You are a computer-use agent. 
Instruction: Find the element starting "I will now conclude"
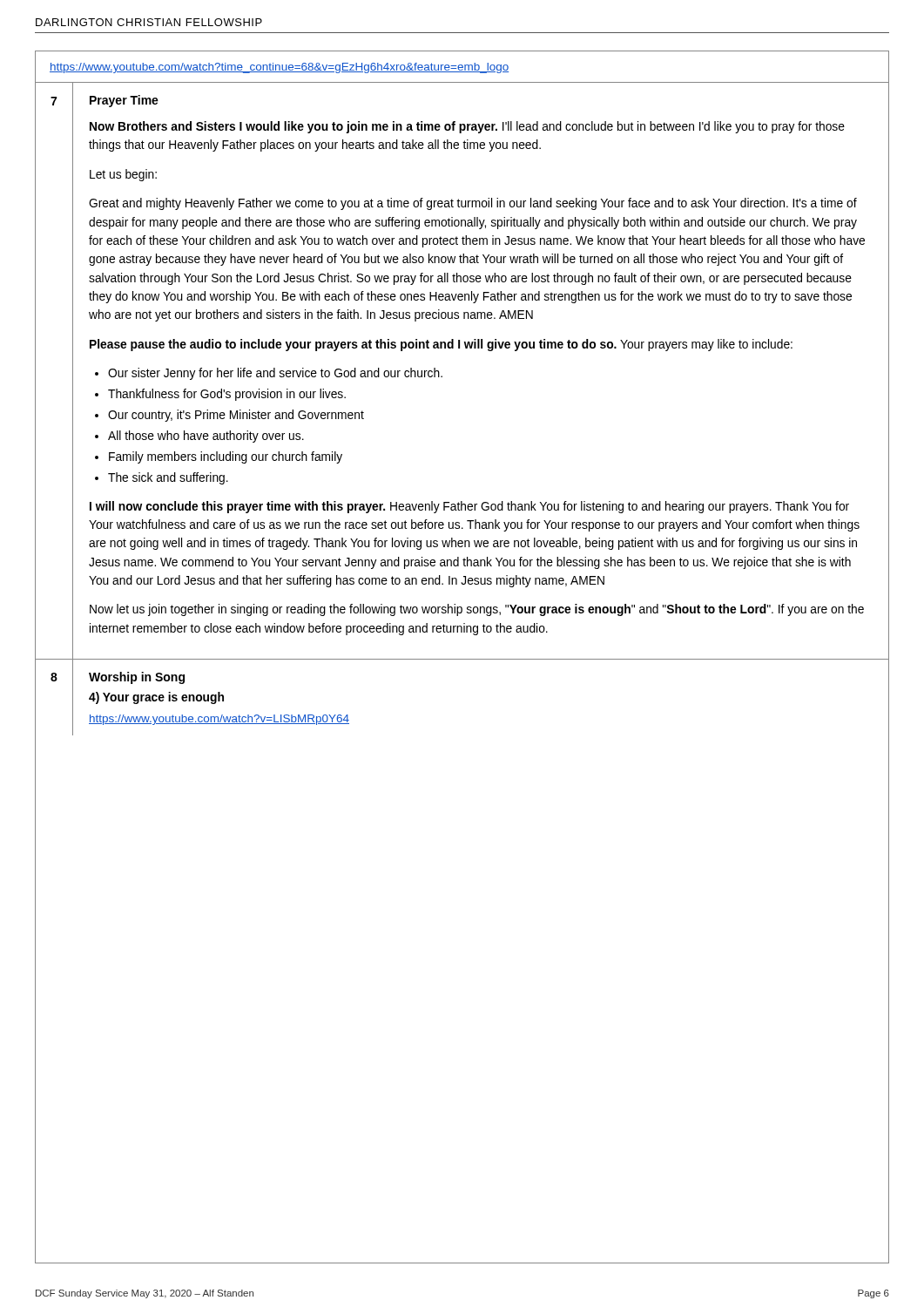click(474, 543)
